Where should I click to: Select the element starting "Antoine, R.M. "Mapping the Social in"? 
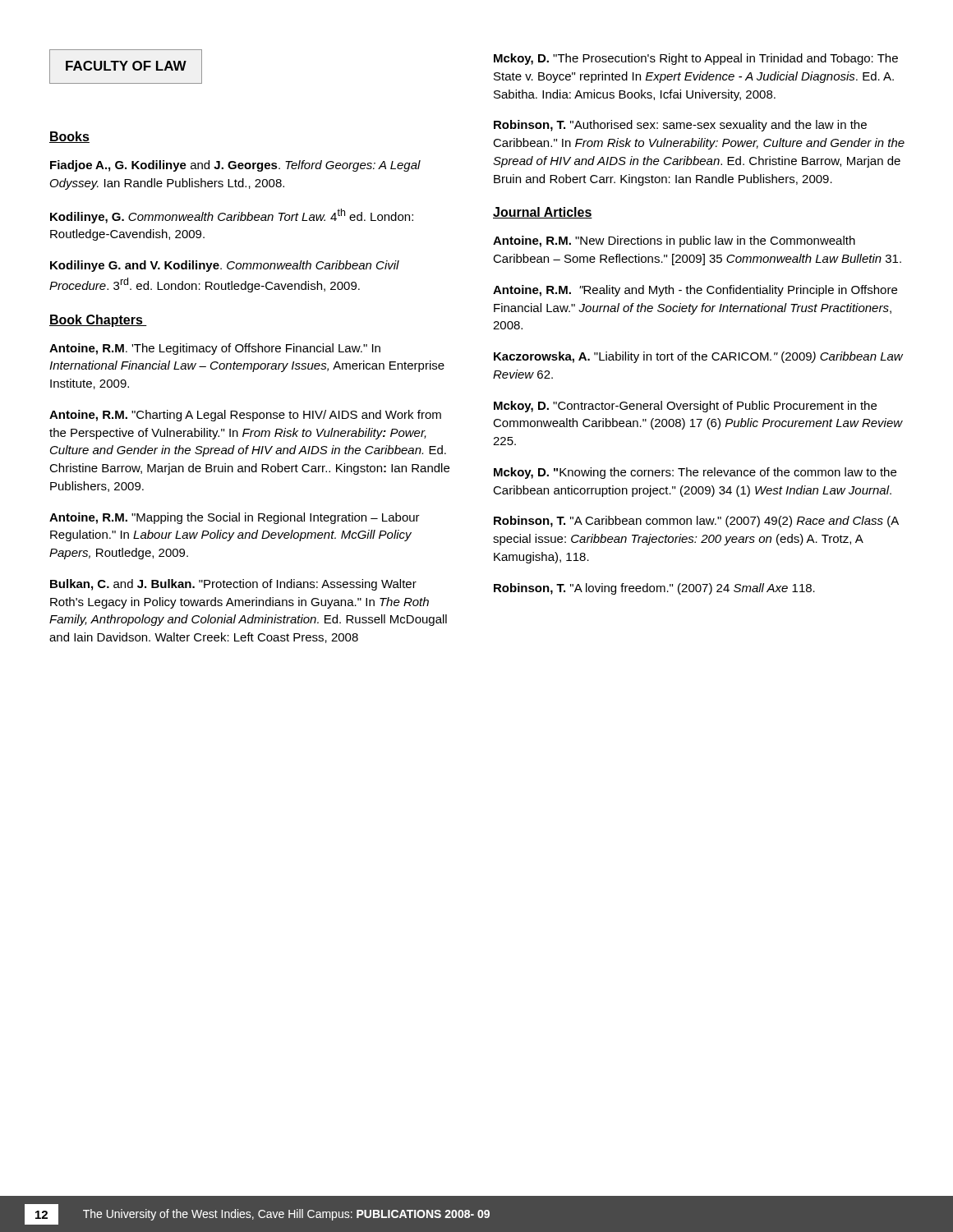click(x=234, y=535)
